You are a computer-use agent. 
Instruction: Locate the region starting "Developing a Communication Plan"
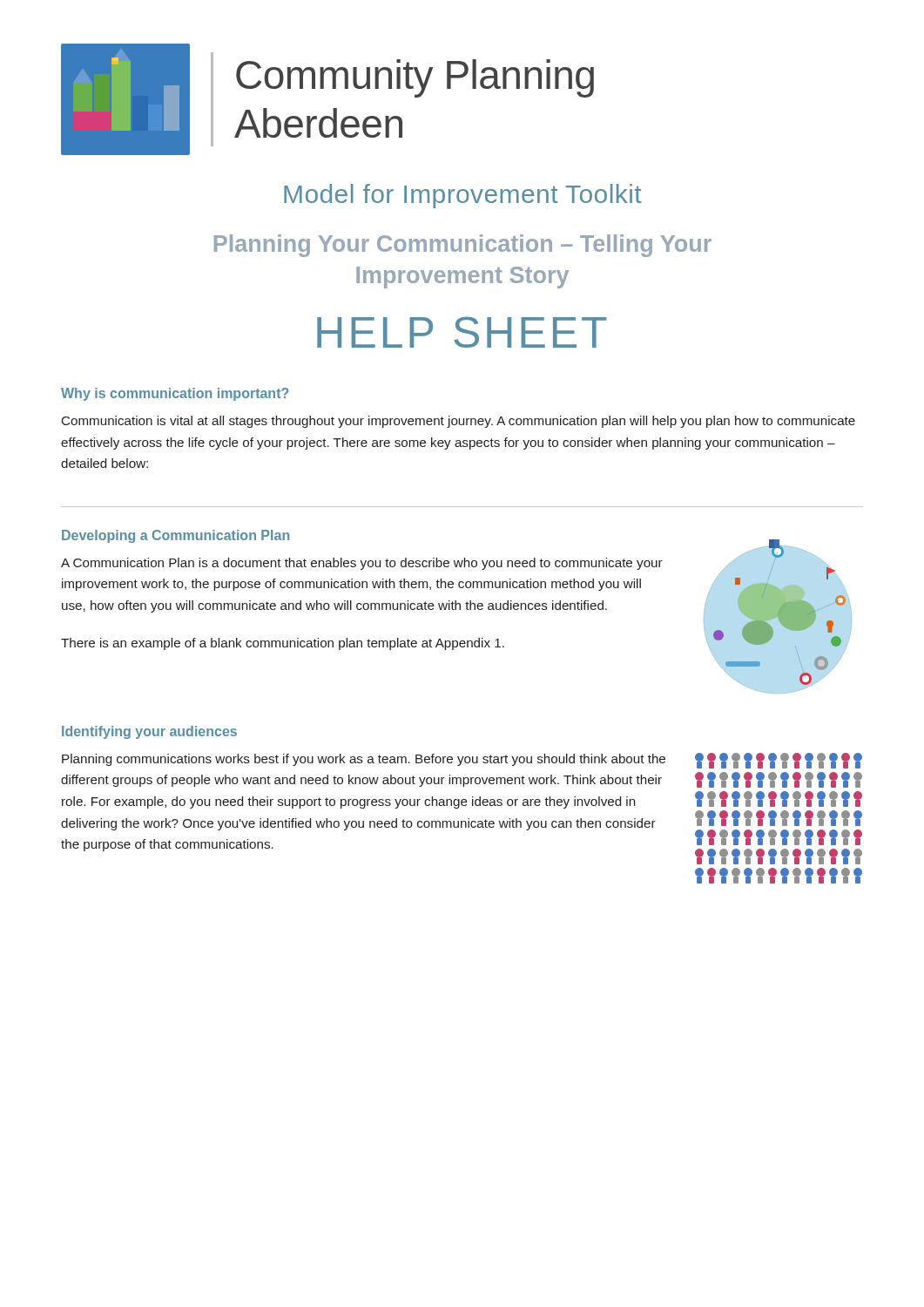[x=176, y=535]
